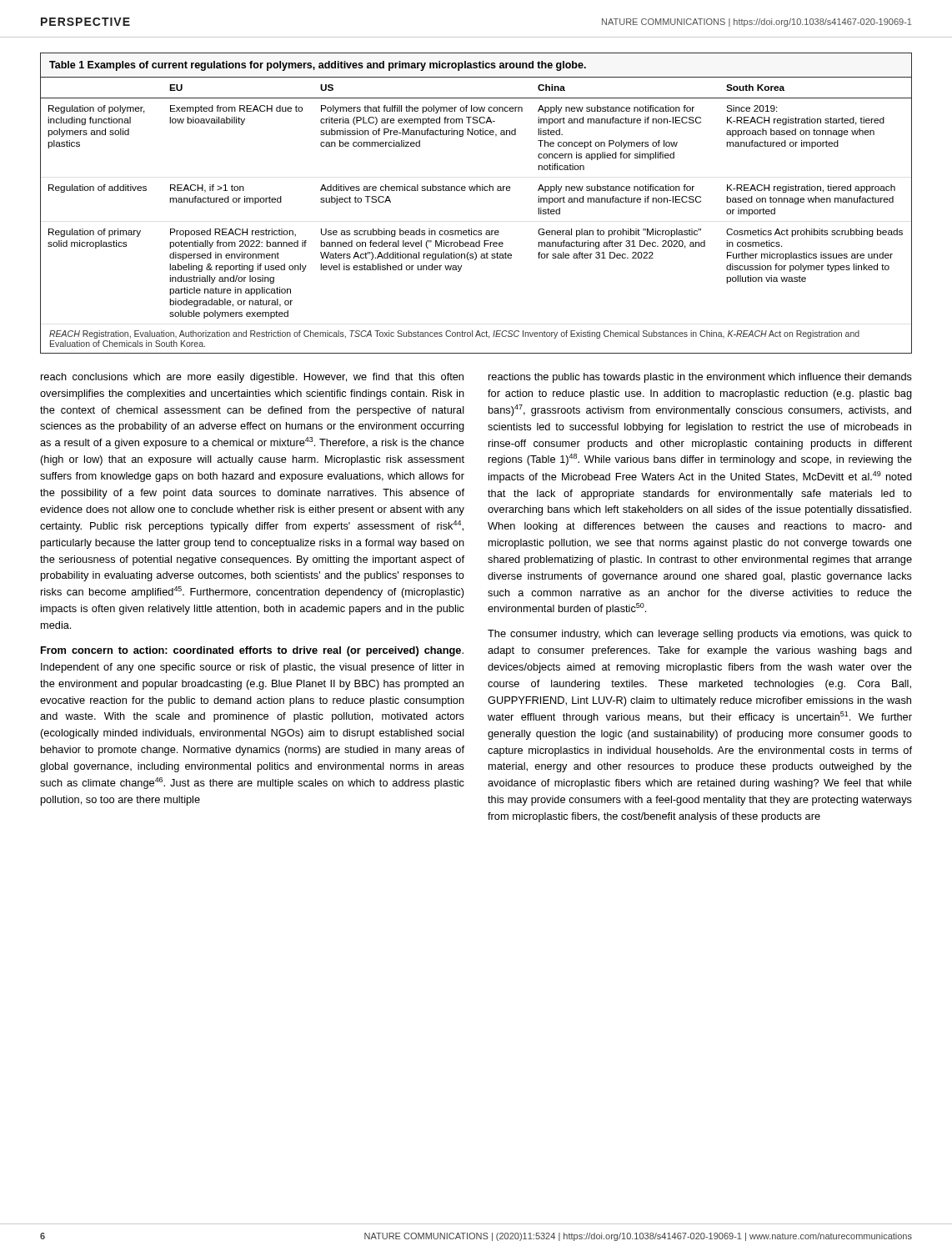Click on the footnote with the text "REACH Registration, Evaluation, Authorization and Restriction of"
Viewport: 952px width, 1251px height.
point(454,339)
